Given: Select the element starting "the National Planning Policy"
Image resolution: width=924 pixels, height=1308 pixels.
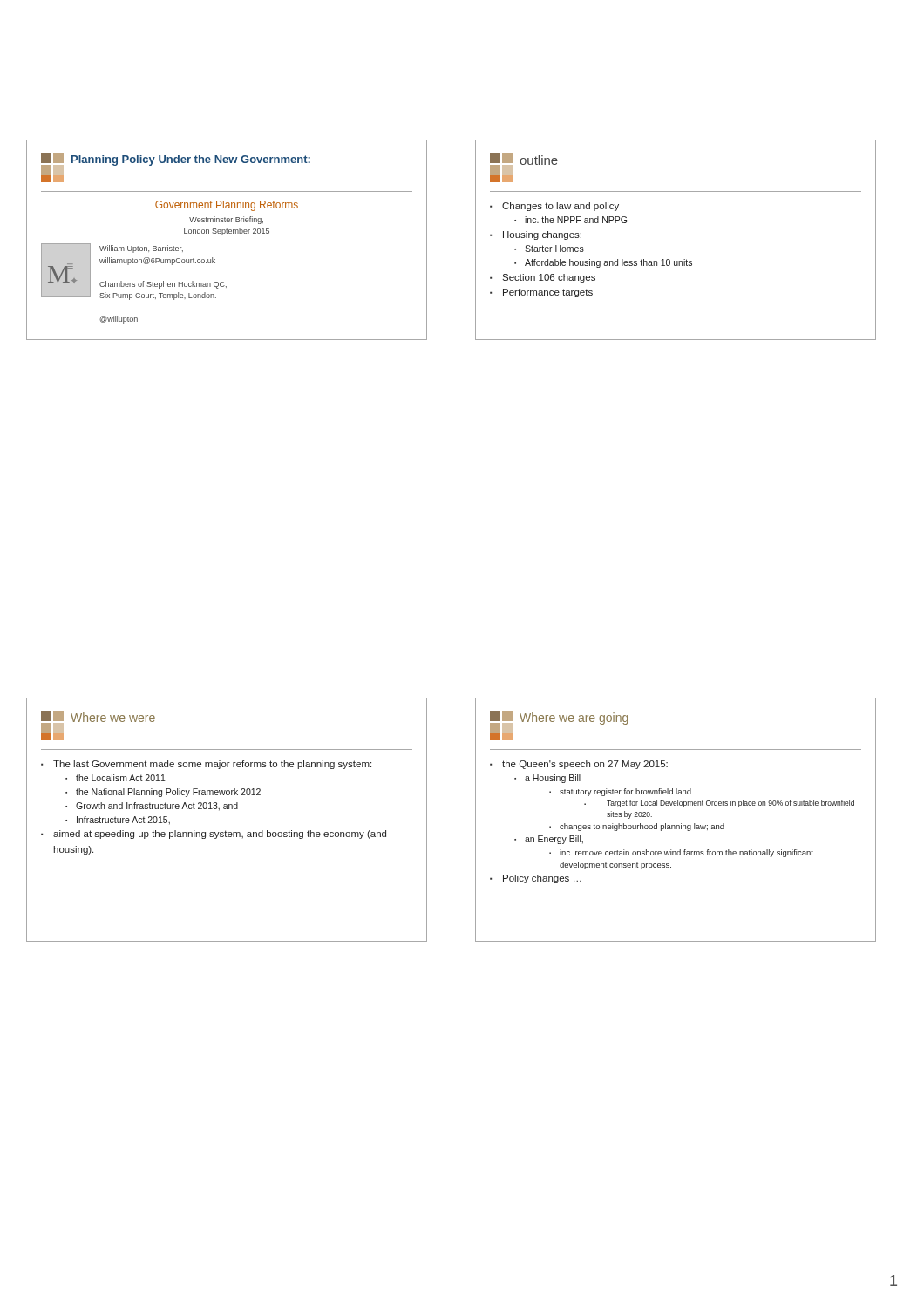Looking at the screenshot, I should (x=168, y=792).
